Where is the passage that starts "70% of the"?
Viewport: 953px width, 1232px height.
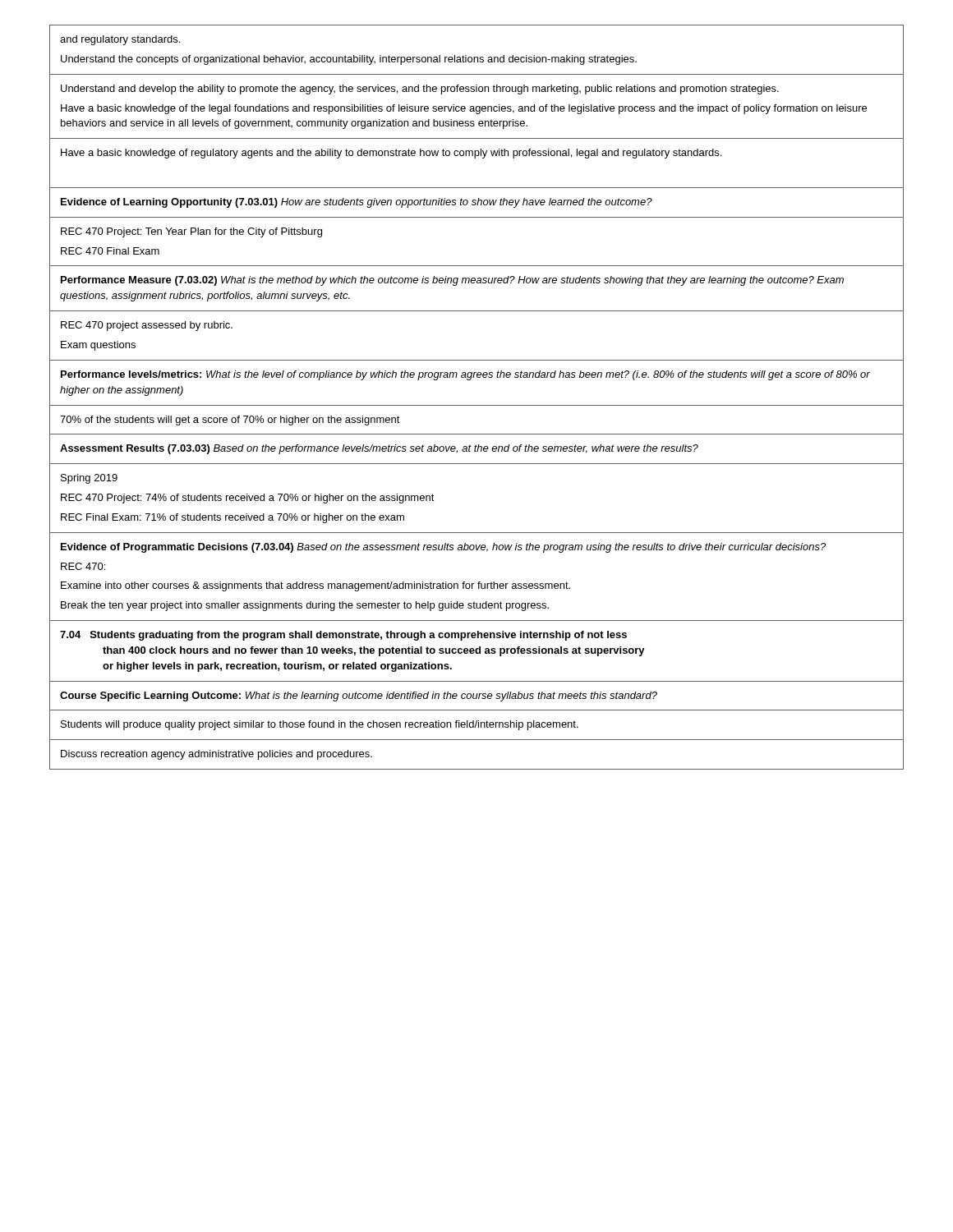[x=230, y=421]
